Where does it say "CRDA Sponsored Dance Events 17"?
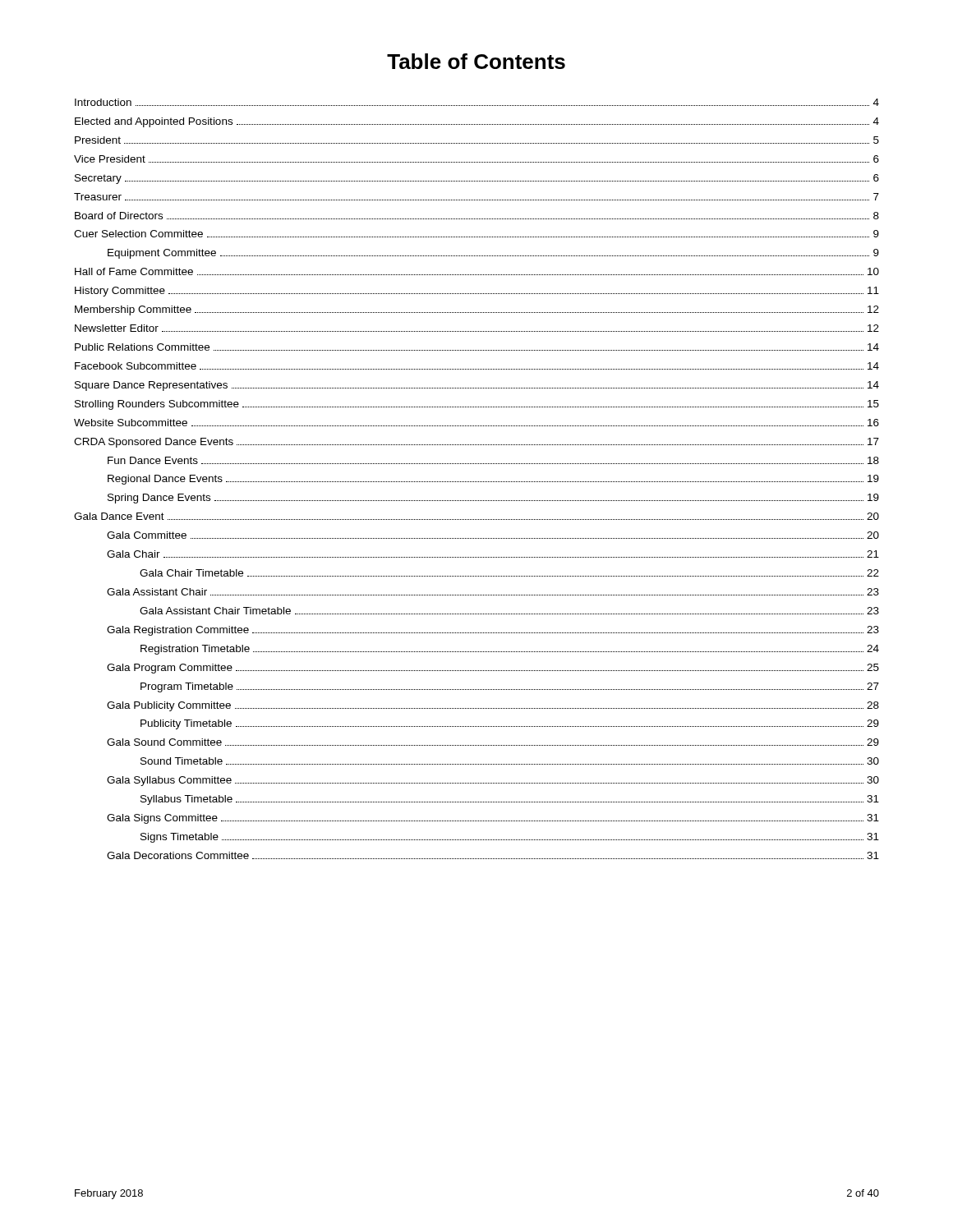 476,442
